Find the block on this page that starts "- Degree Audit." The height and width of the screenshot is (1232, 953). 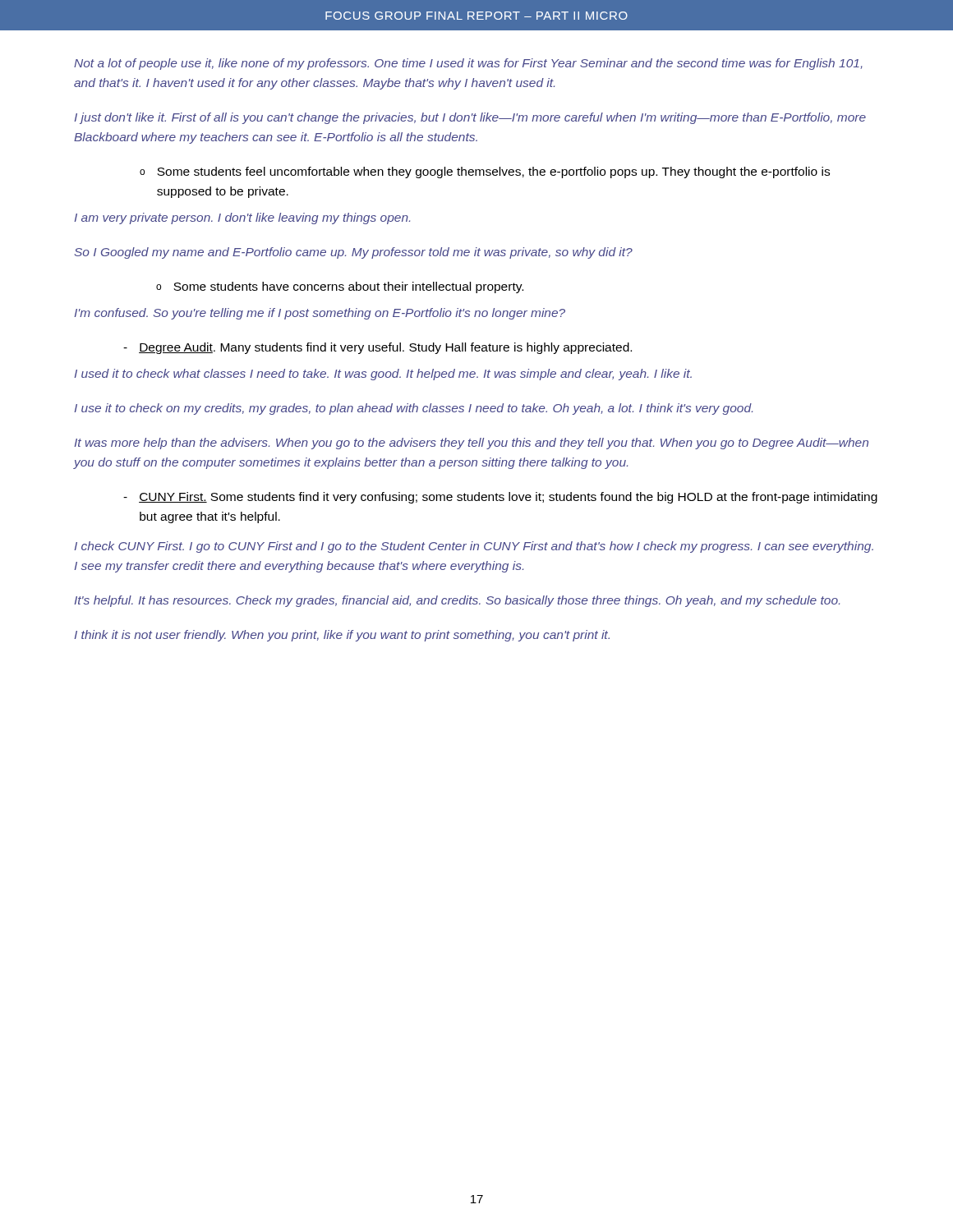(x=501, y=348)
